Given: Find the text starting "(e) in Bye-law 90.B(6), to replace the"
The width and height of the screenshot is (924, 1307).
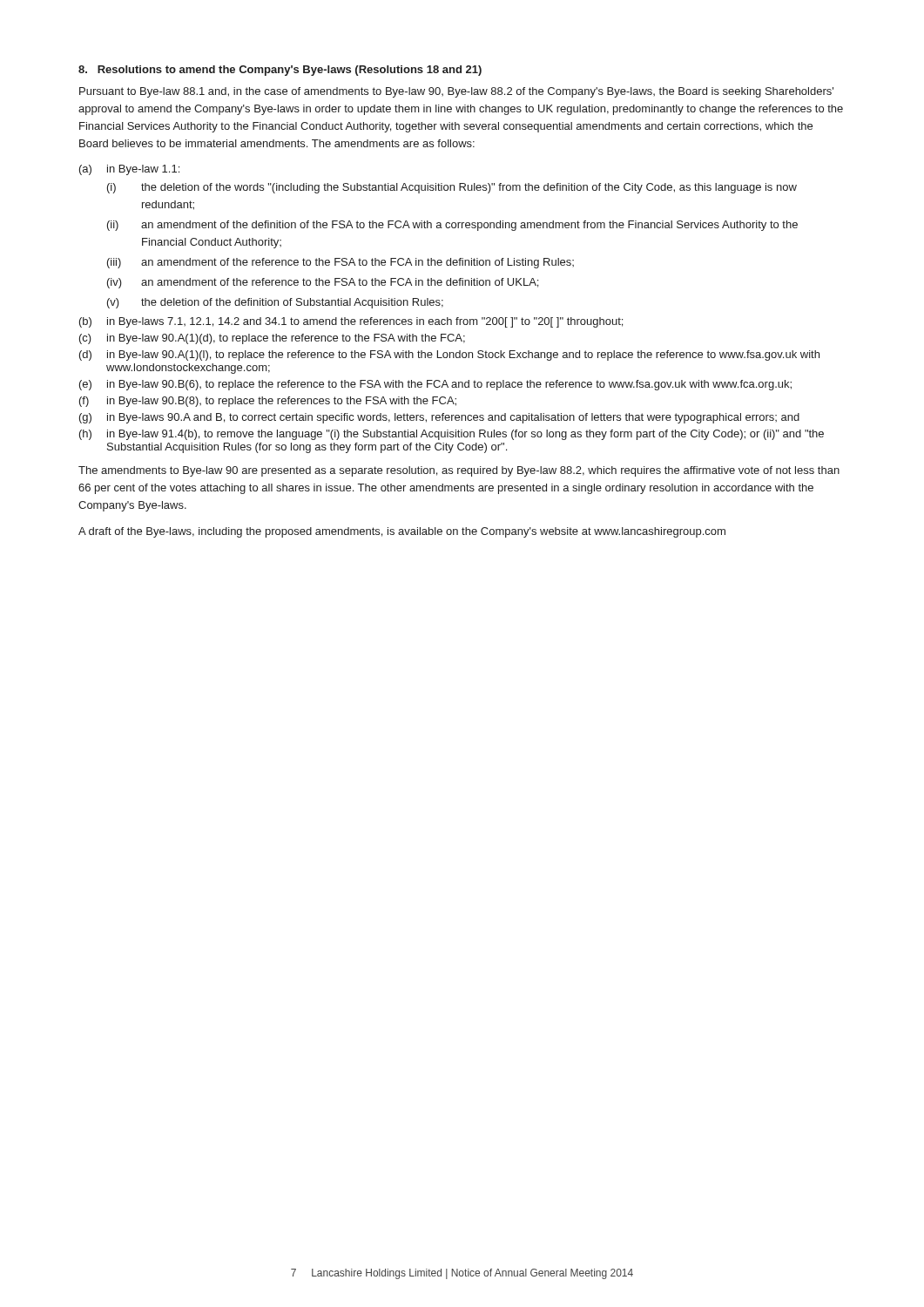Looking at the screenshot, I should [435, 383].
